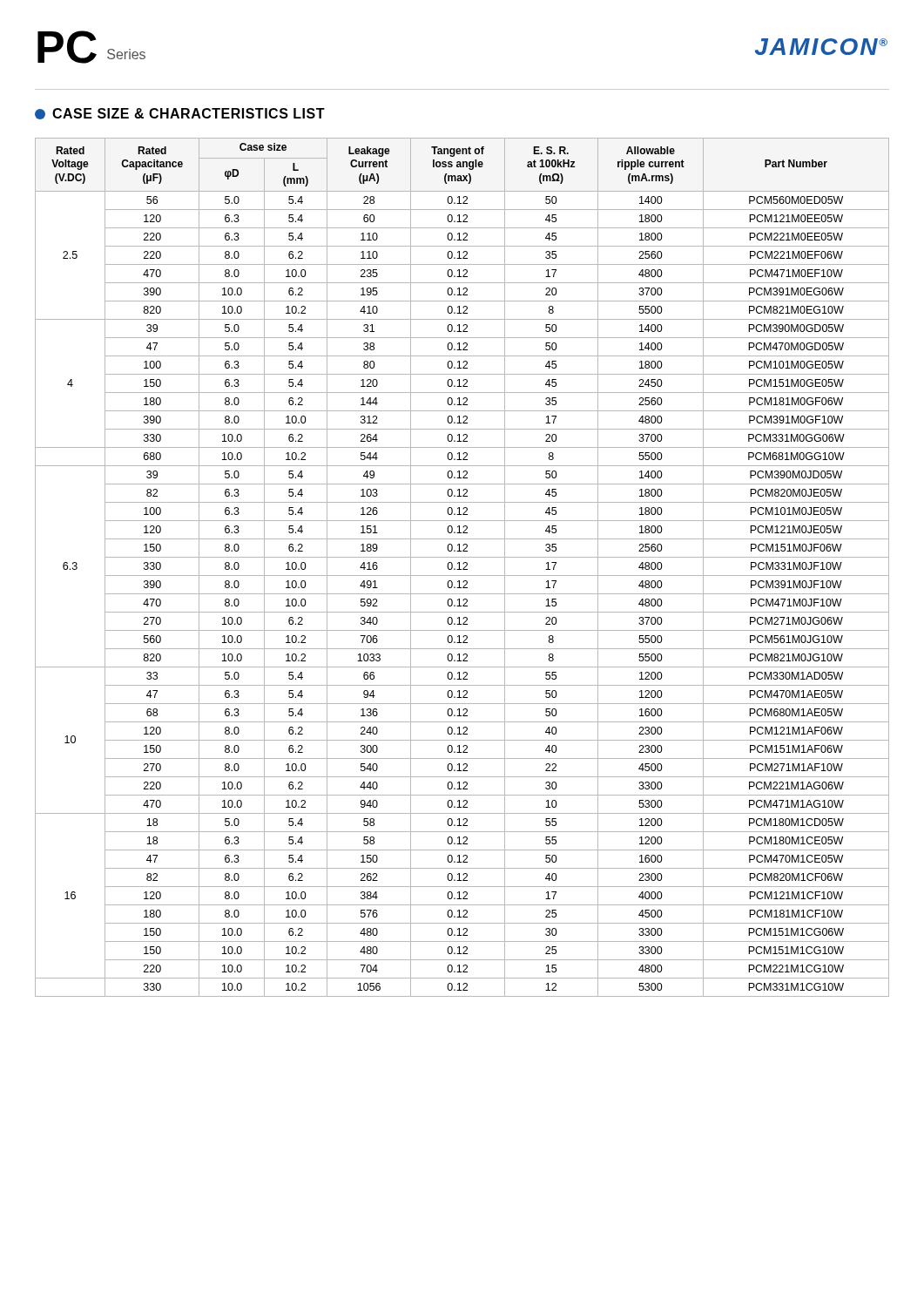Image resolution: width=924 pixels, height=1307 pixels.
Task: Navigate to the block starting "CASE SIZE & CHARACTERISTICS LIST"
Action: [180, 114]
